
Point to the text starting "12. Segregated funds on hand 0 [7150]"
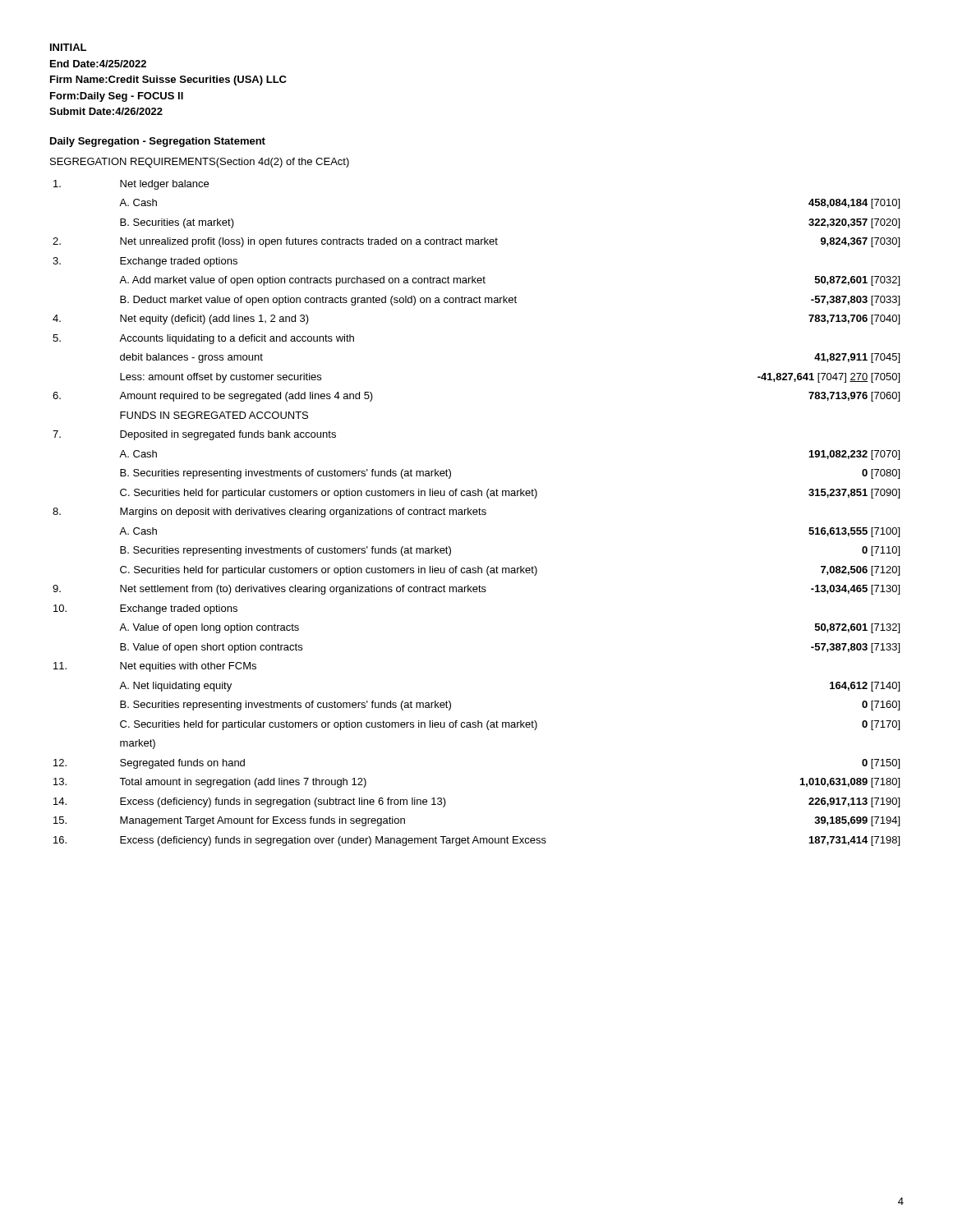pos(61,763)
